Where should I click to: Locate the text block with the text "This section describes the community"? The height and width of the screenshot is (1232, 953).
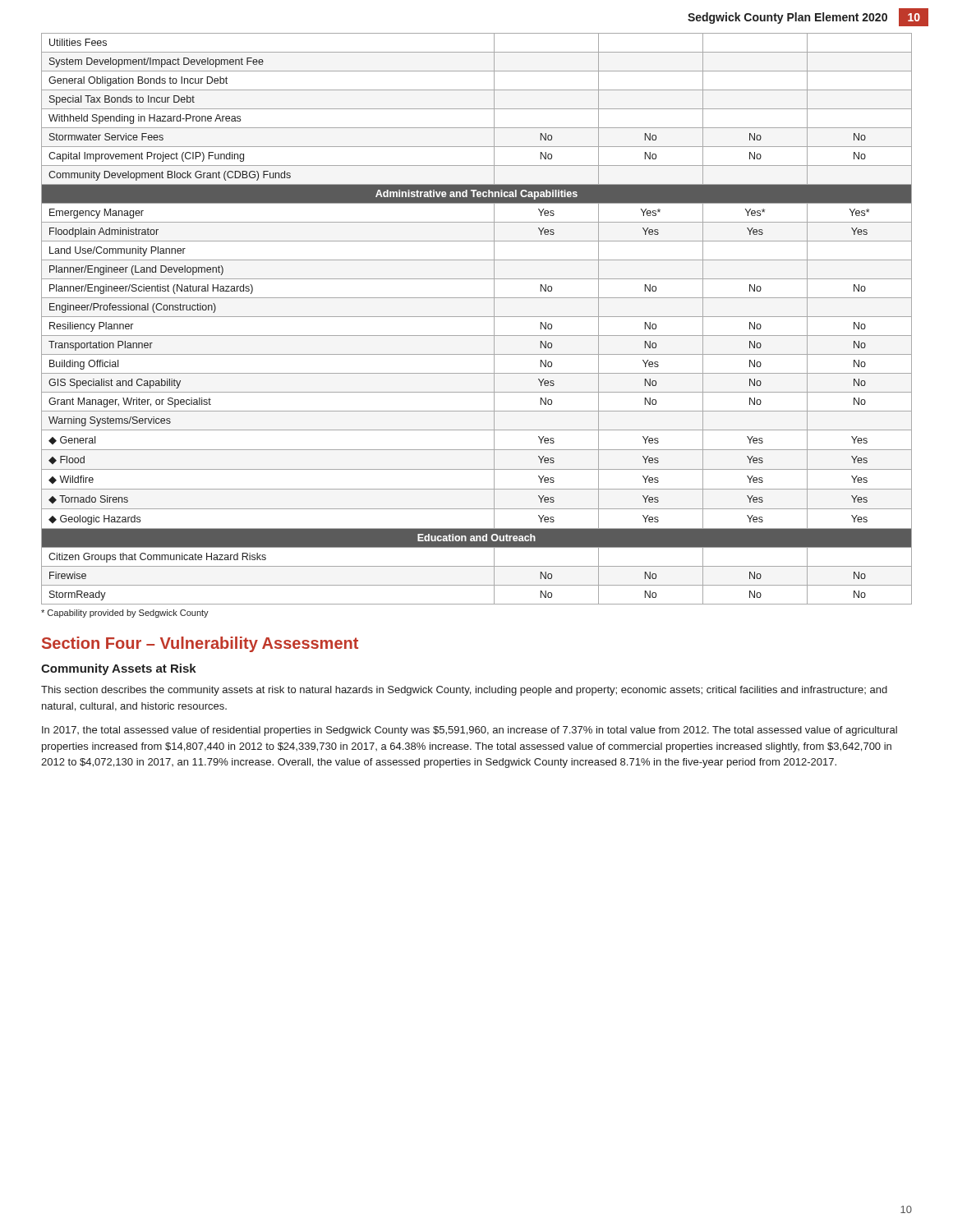464,698
